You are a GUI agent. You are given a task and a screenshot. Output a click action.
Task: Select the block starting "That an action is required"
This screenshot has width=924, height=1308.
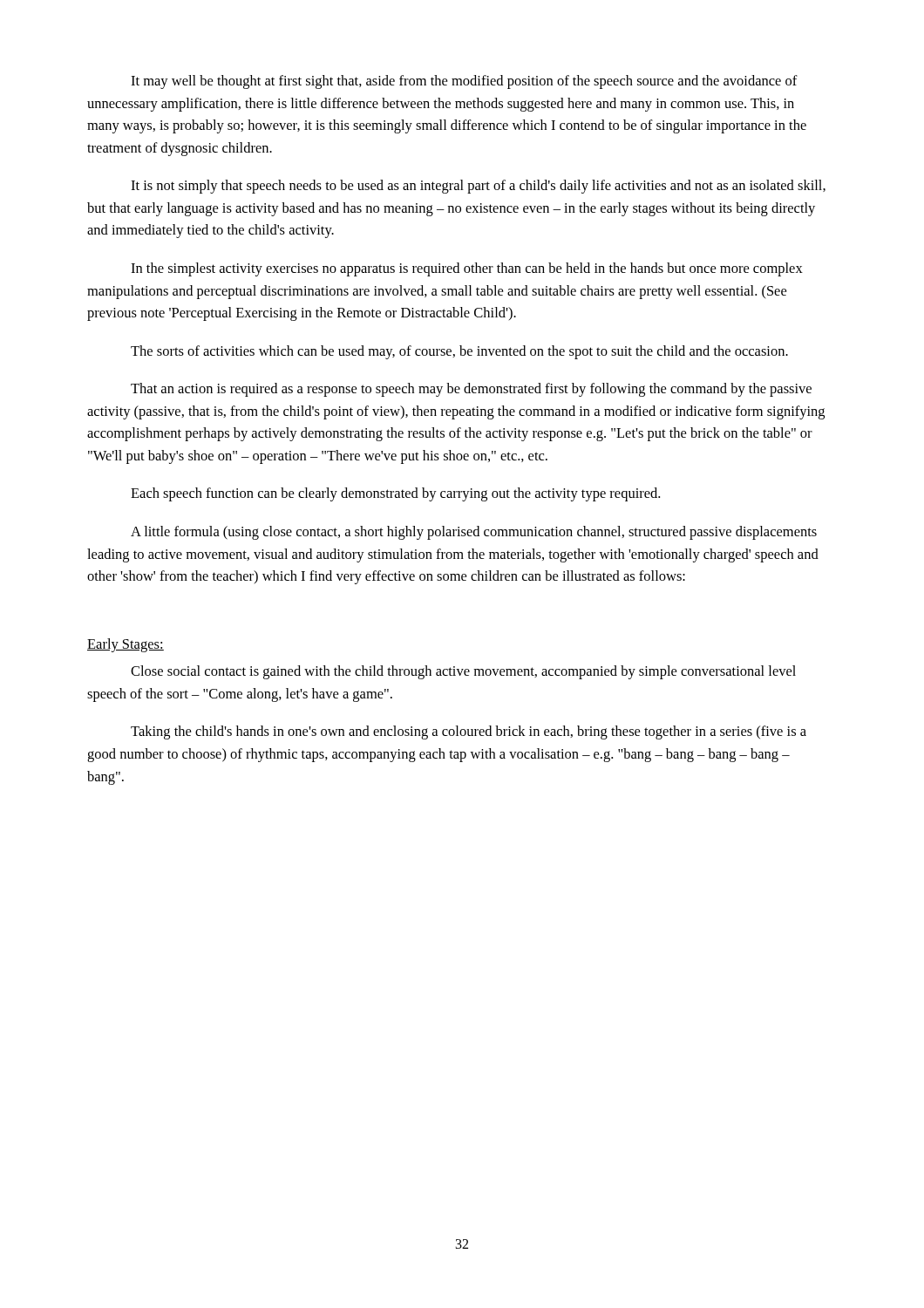pyautogui.click(x=458, y=422)
